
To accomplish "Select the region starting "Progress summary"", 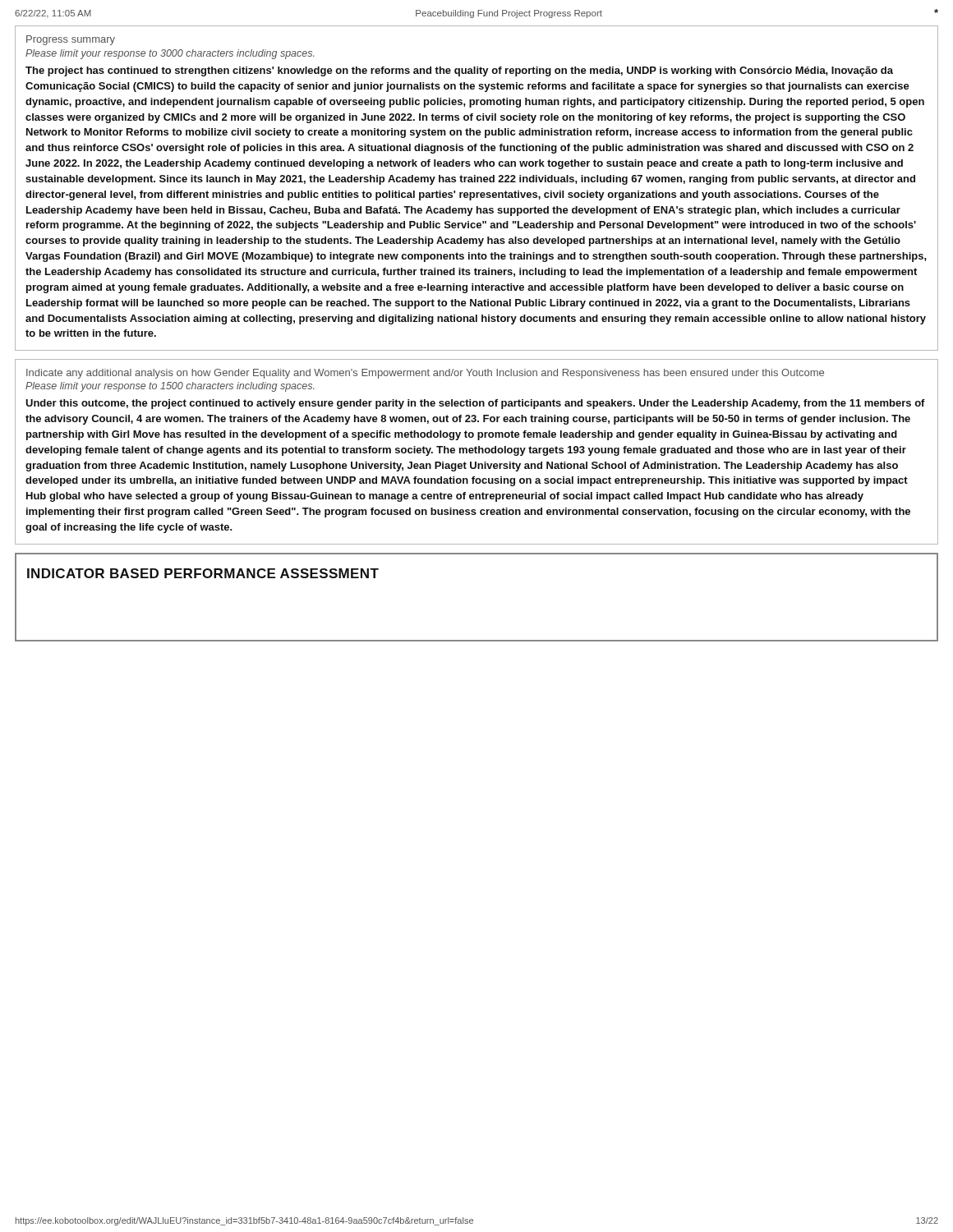I will pyautogui.click(x=70, y=39).
